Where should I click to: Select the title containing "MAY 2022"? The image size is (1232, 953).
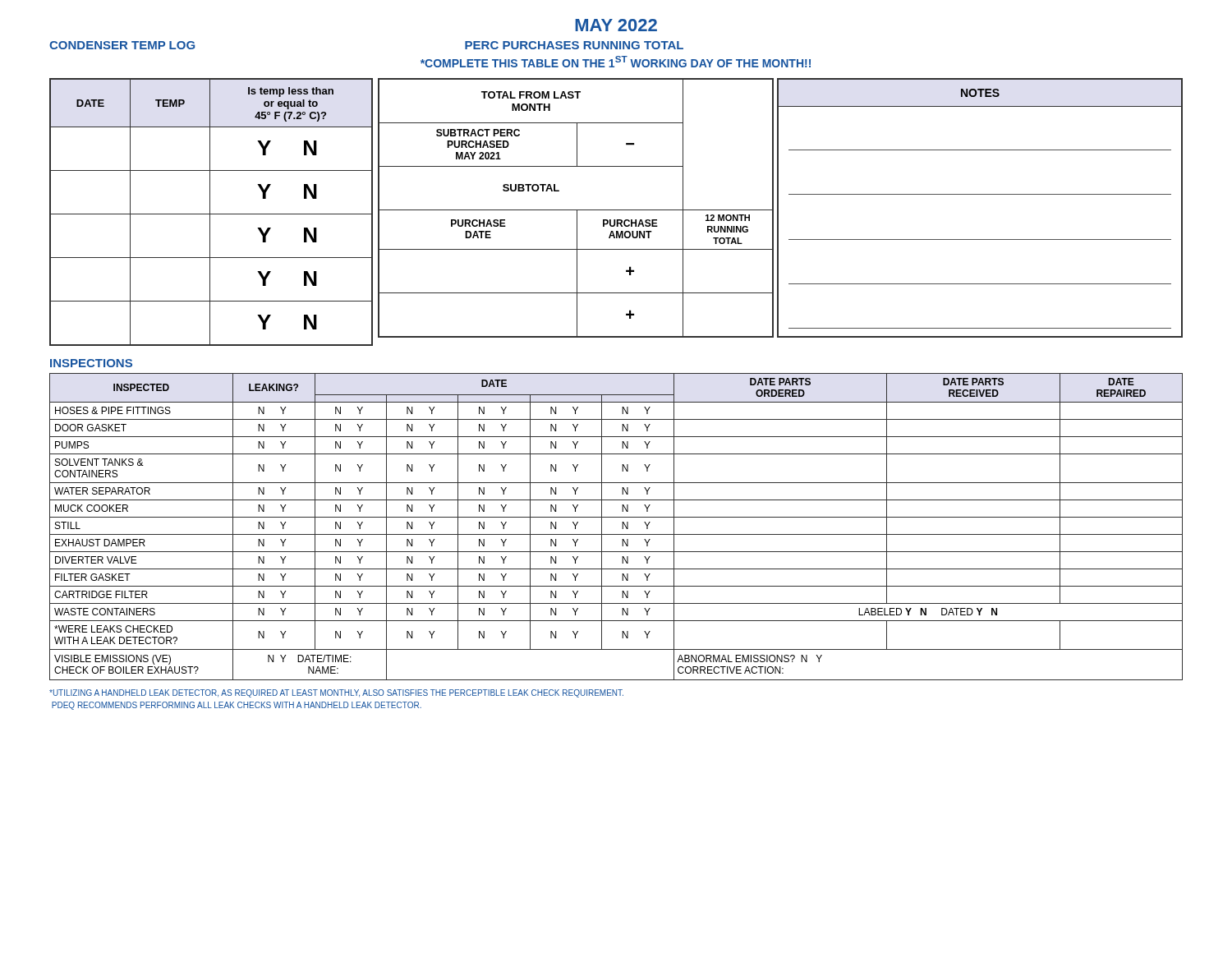(616, 25)
